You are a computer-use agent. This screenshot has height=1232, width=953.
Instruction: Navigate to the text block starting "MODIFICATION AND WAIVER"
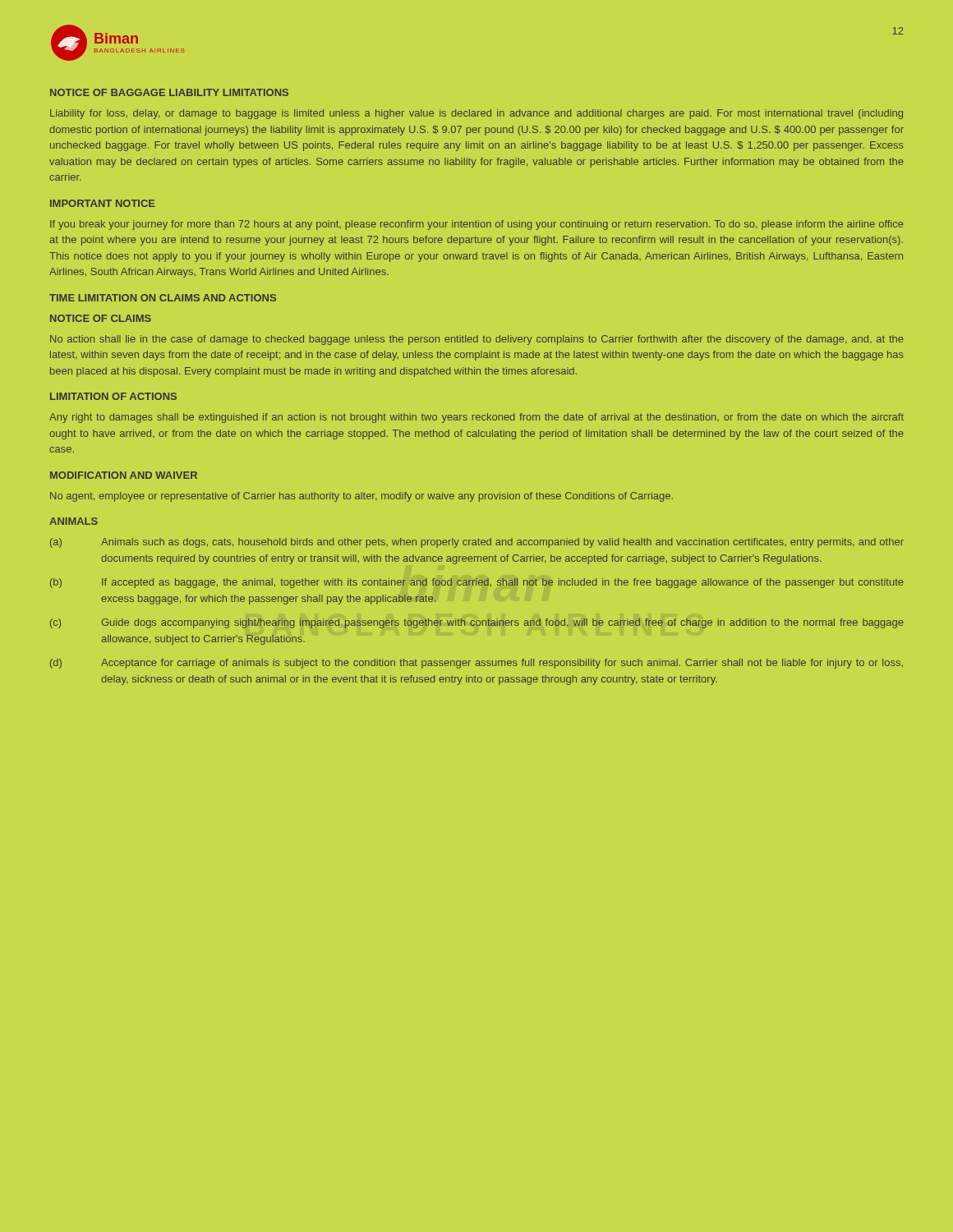click(x=123, y=475)
